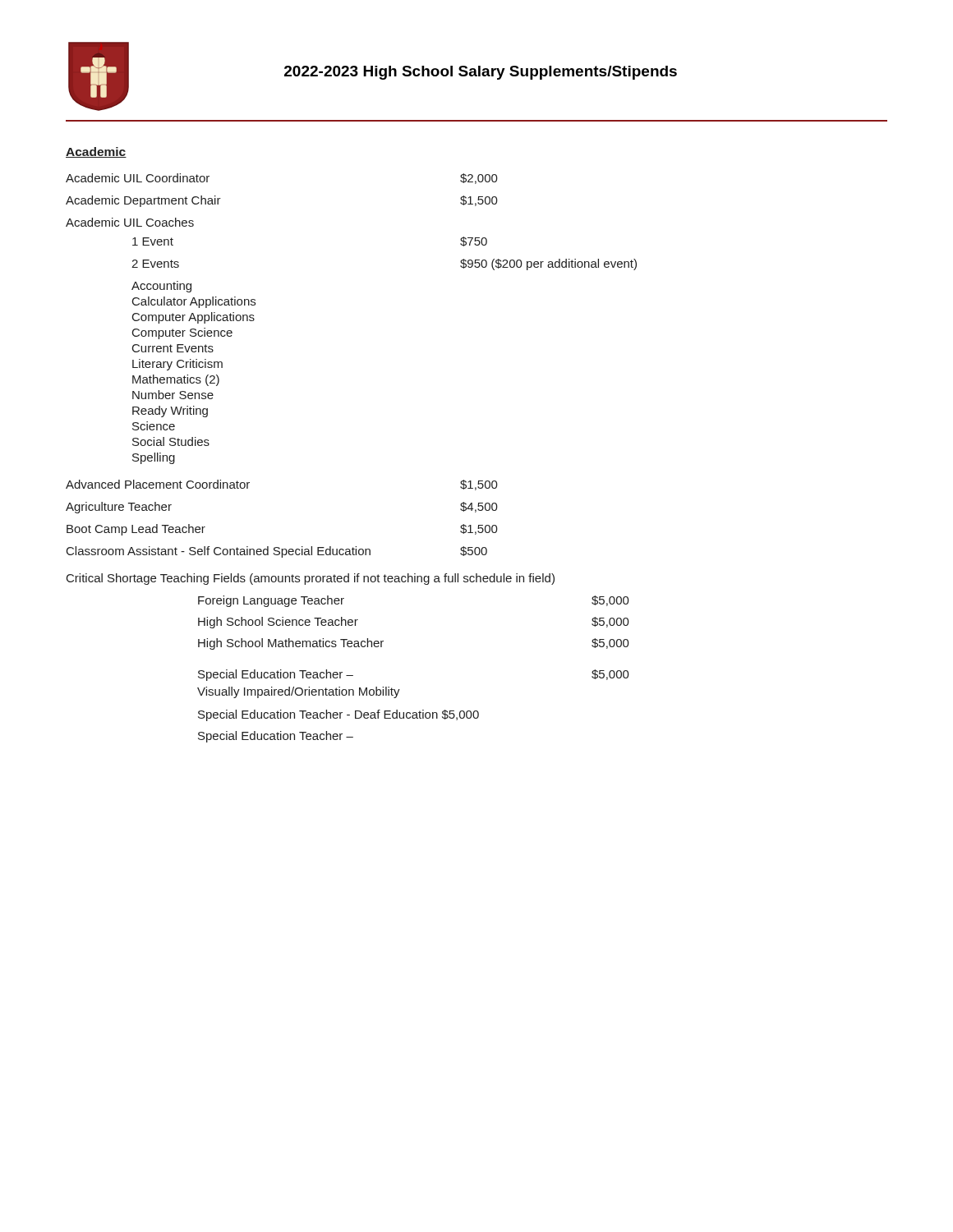
Task: Find "High School Science Teacher $5,000" on this page
Action: point(348,621)
